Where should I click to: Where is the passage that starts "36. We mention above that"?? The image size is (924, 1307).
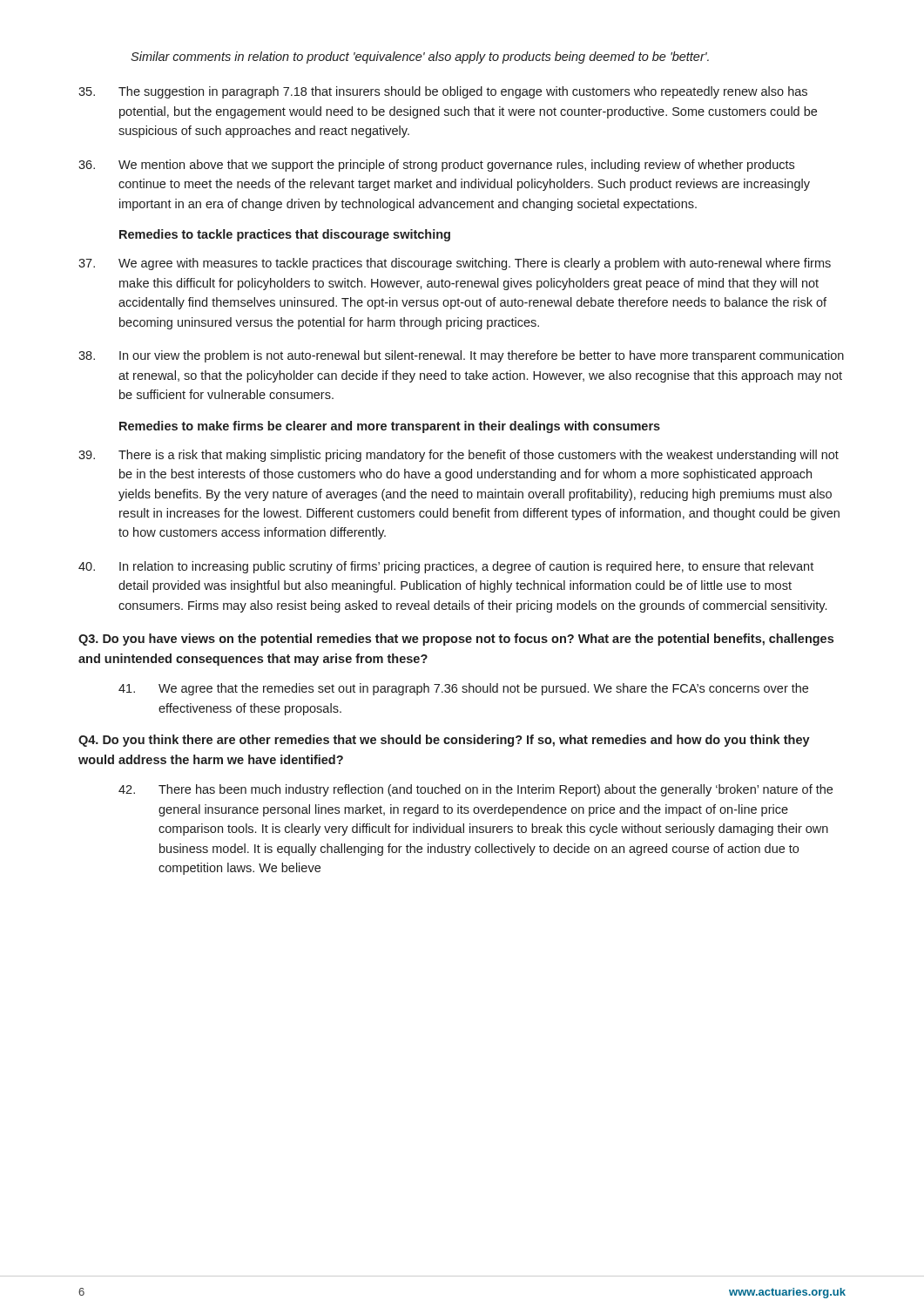462,184
